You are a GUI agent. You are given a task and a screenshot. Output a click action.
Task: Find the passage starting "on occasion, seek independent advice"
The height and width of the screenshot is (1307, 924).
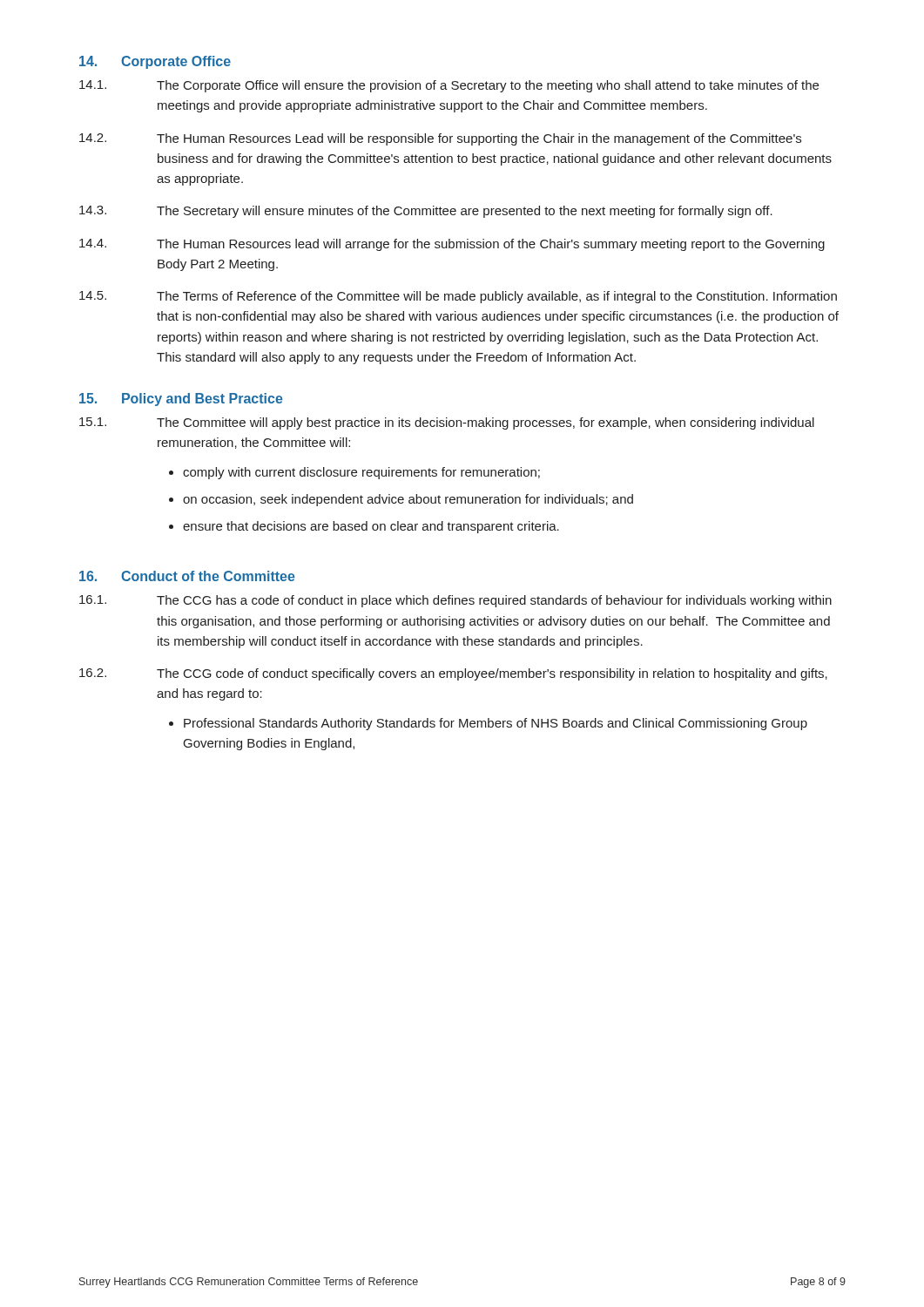[408, 499]
